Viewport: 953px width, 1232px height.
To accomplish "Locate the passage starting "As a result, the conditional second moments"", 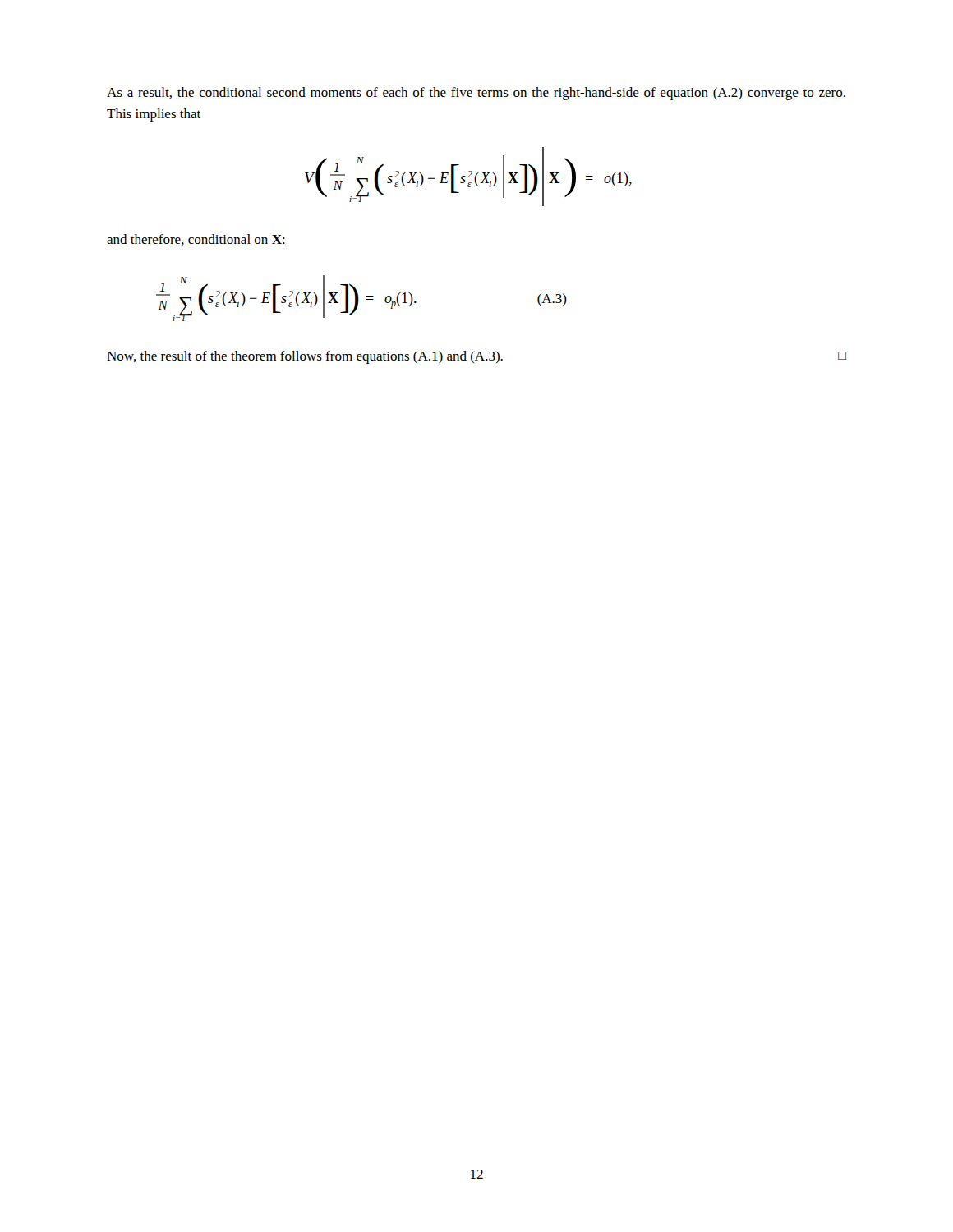I will pyautogui.click(x=476, y=103).
